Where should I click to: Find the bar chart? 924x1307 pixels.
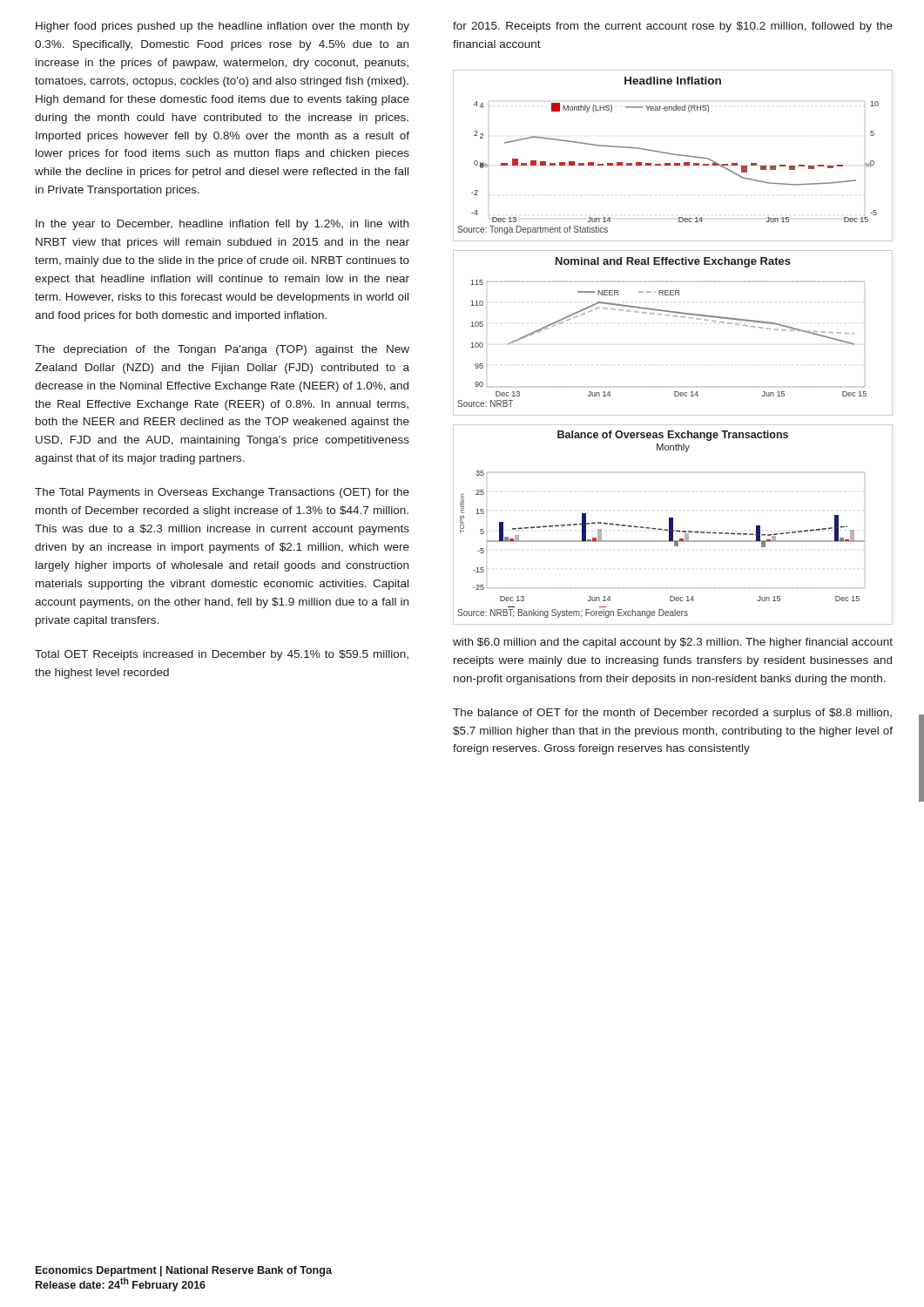tap(673, 524)
